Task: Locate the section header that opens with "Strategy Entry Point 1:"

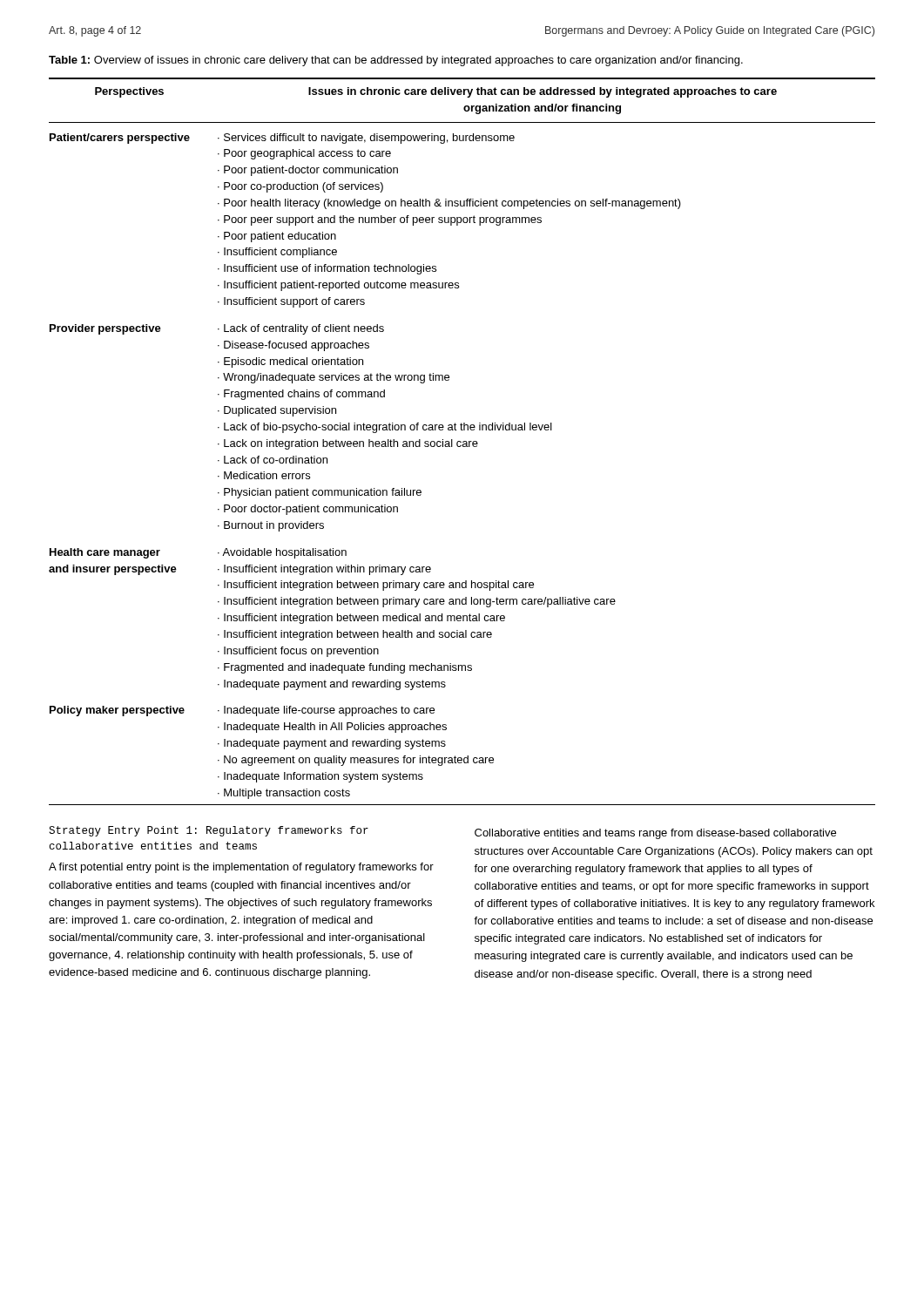Action: pos(209,839)
